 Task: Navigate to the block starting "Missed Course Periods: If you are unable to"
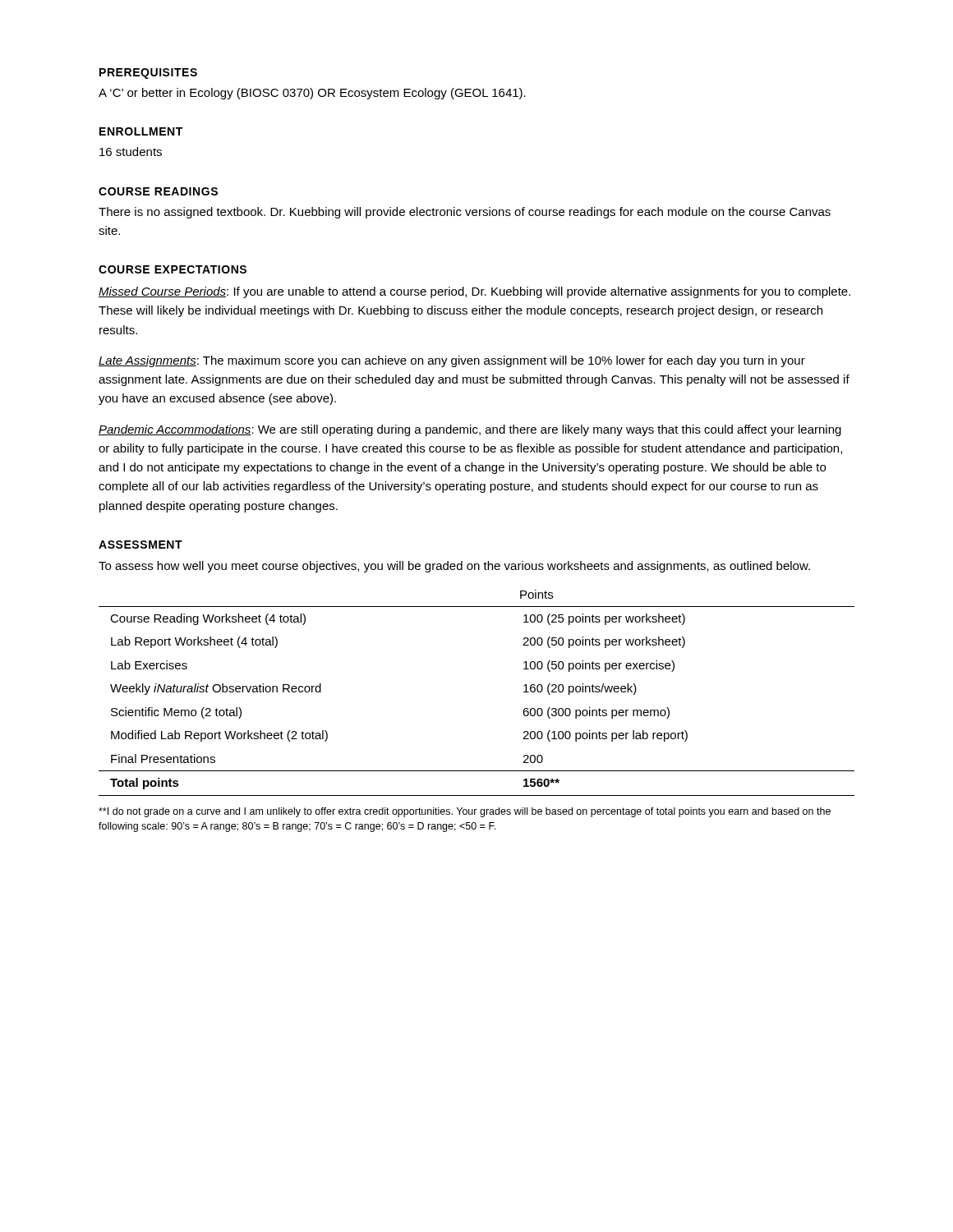click(x=475, y=310)
